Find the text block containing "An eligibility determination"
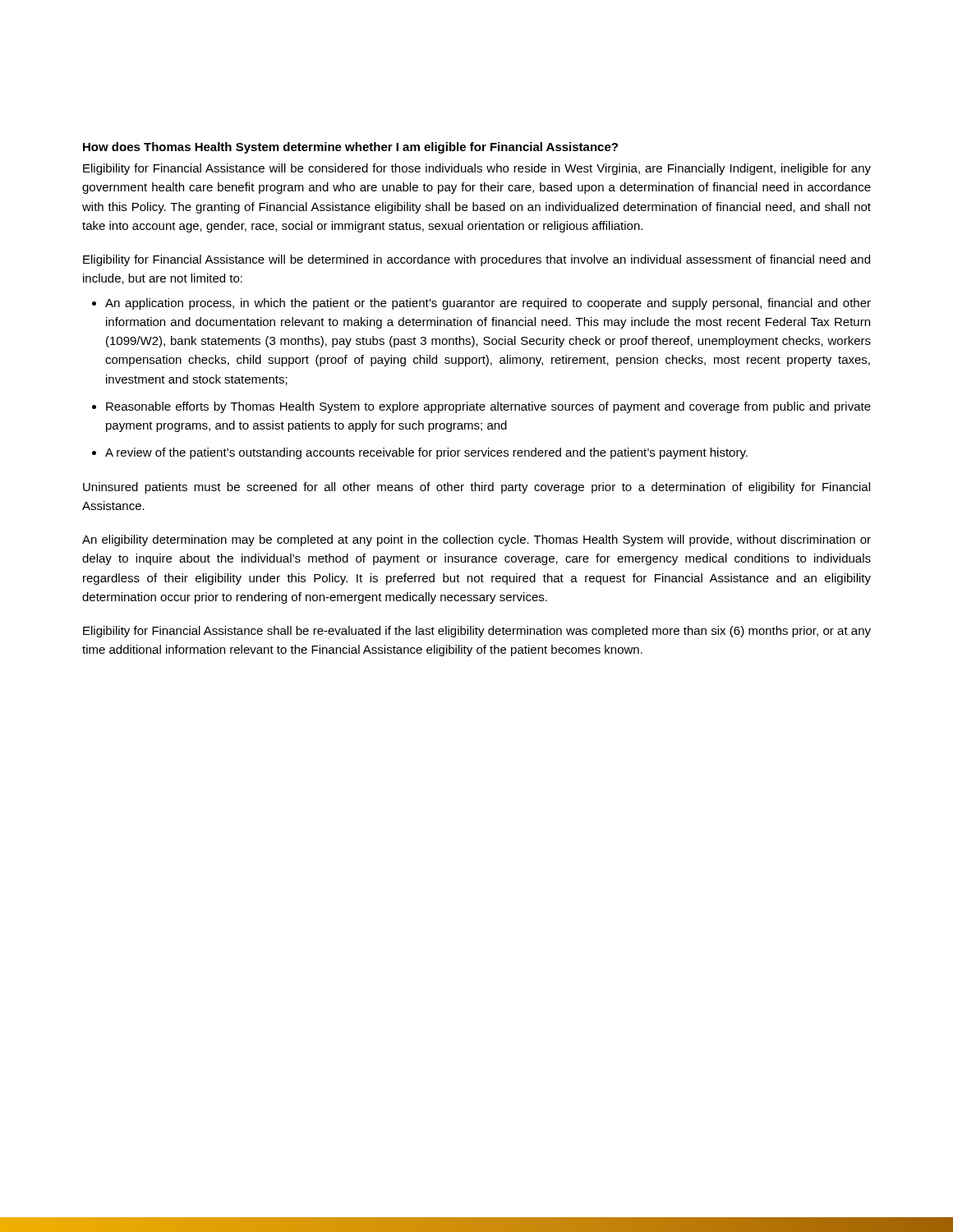Screen dimensions: 1232x953 point(476,568)
